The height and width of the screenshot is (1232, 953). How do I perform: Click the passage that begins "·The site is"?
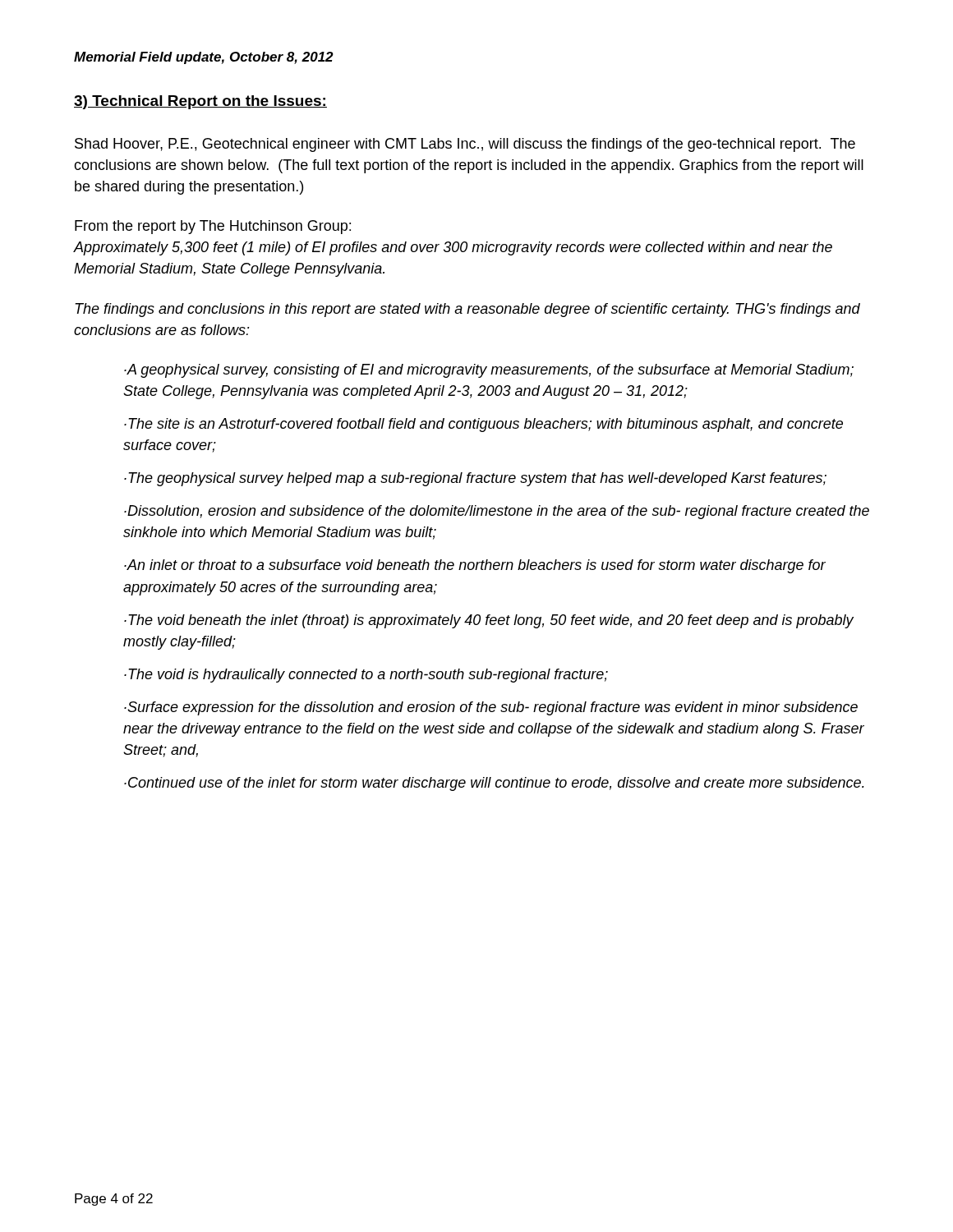pyautogui.click(x=483, y=434)
